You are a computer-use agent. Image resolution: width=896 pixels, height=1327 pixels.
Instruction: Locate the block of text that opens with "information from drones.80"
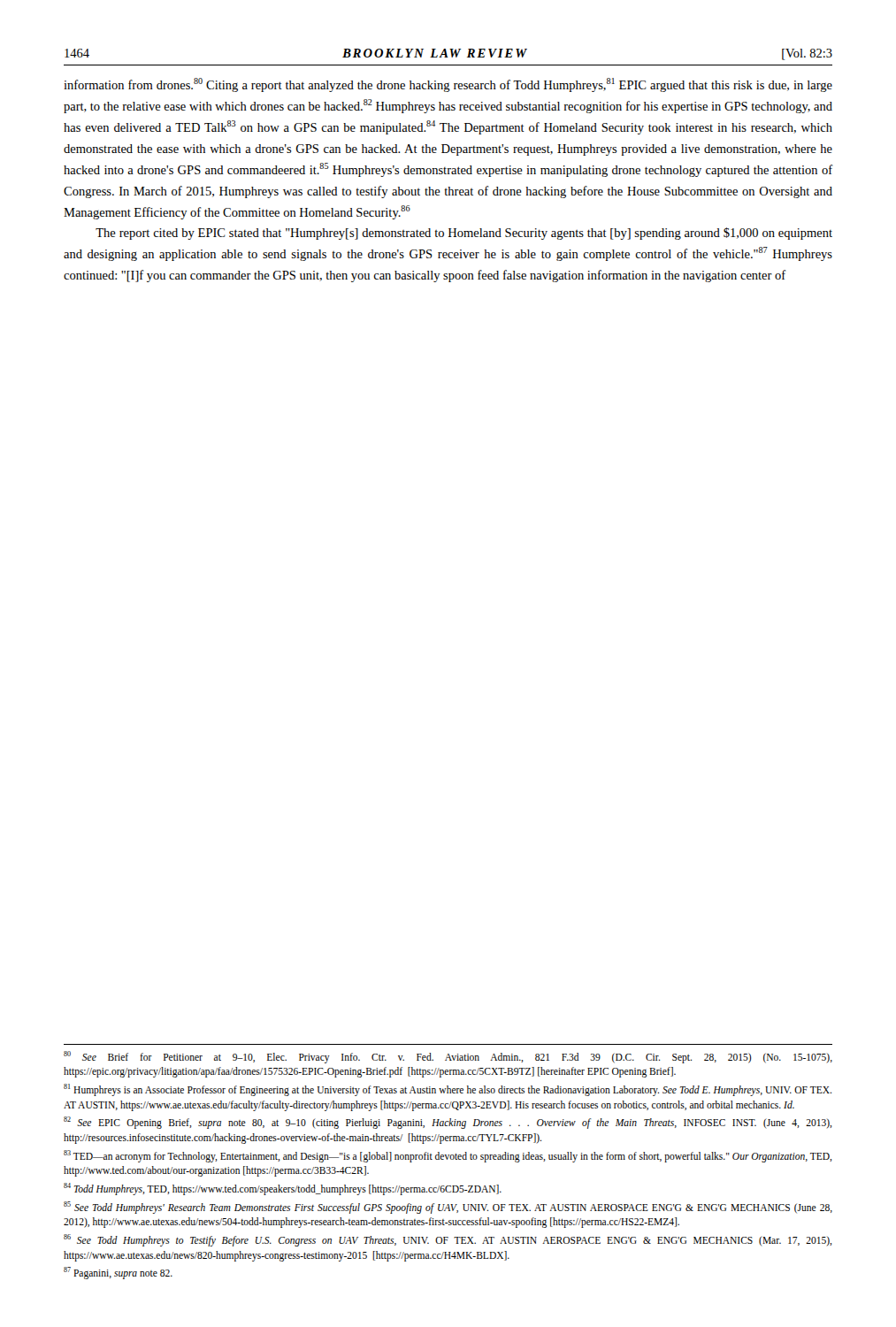coord(448,181)
